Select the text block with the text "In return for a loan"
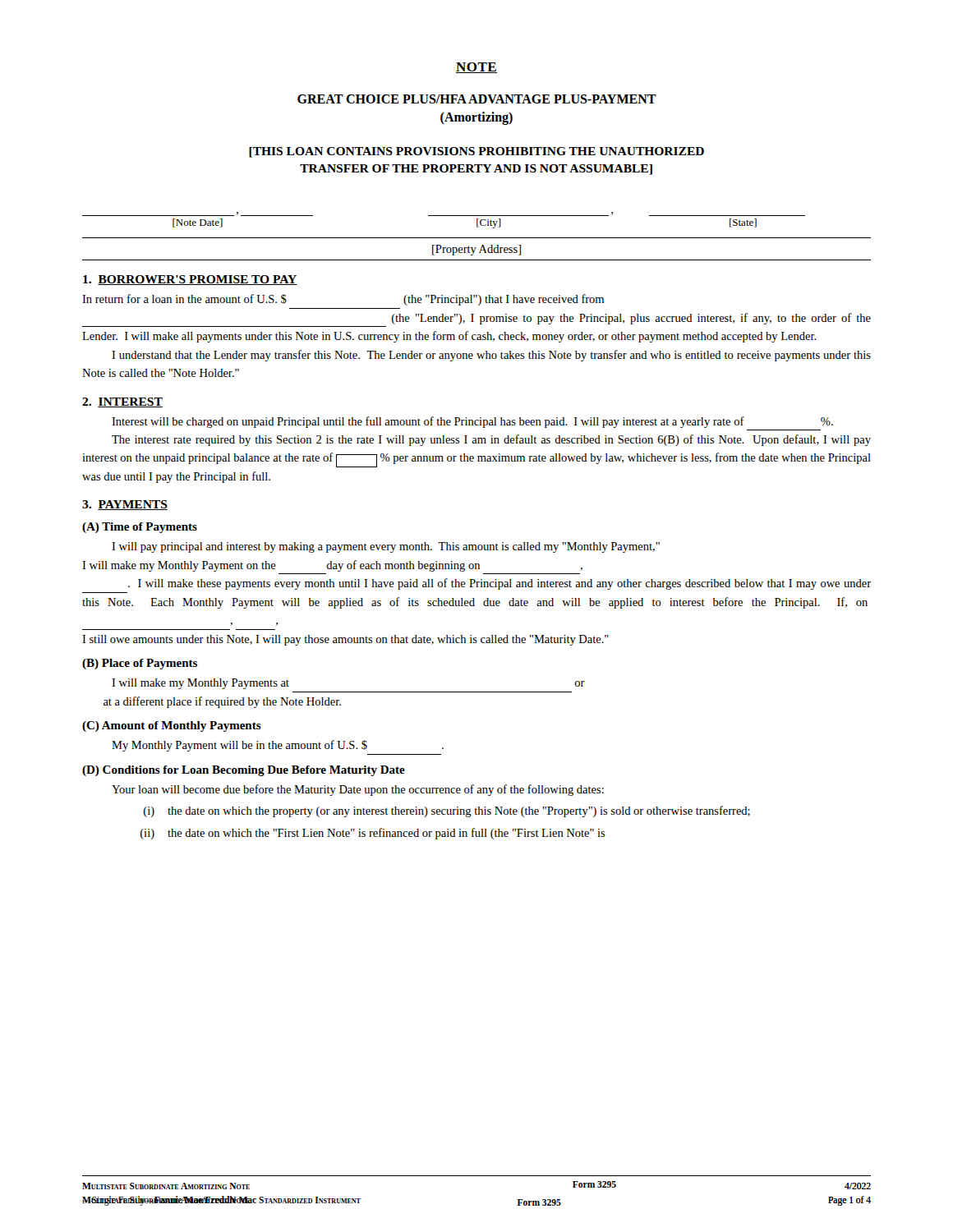 (476, 336)
